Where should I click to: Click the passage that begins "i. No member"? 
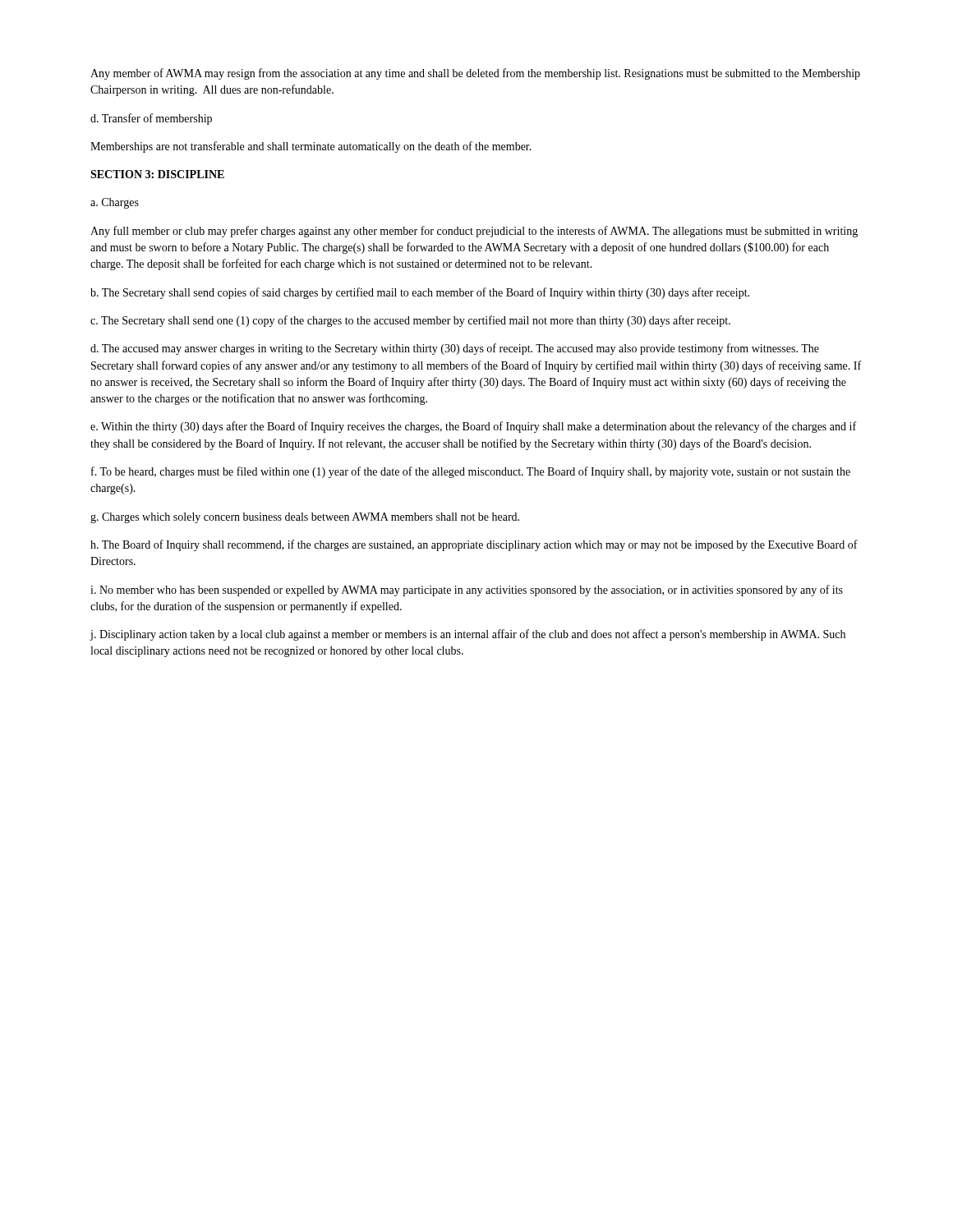[467, 598]
